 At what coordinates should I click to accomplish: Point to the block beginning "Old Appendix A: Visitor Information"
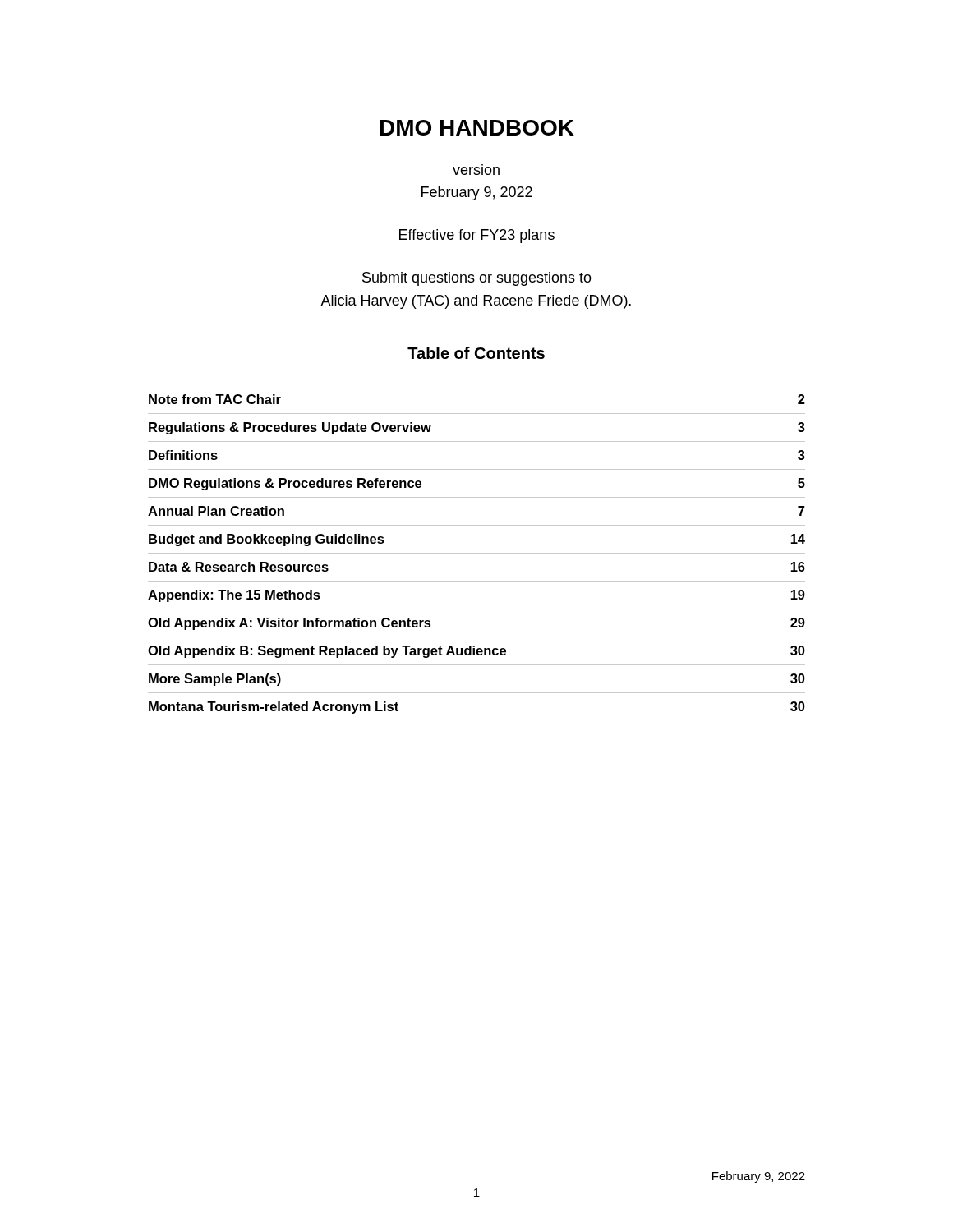coord(290,622)
